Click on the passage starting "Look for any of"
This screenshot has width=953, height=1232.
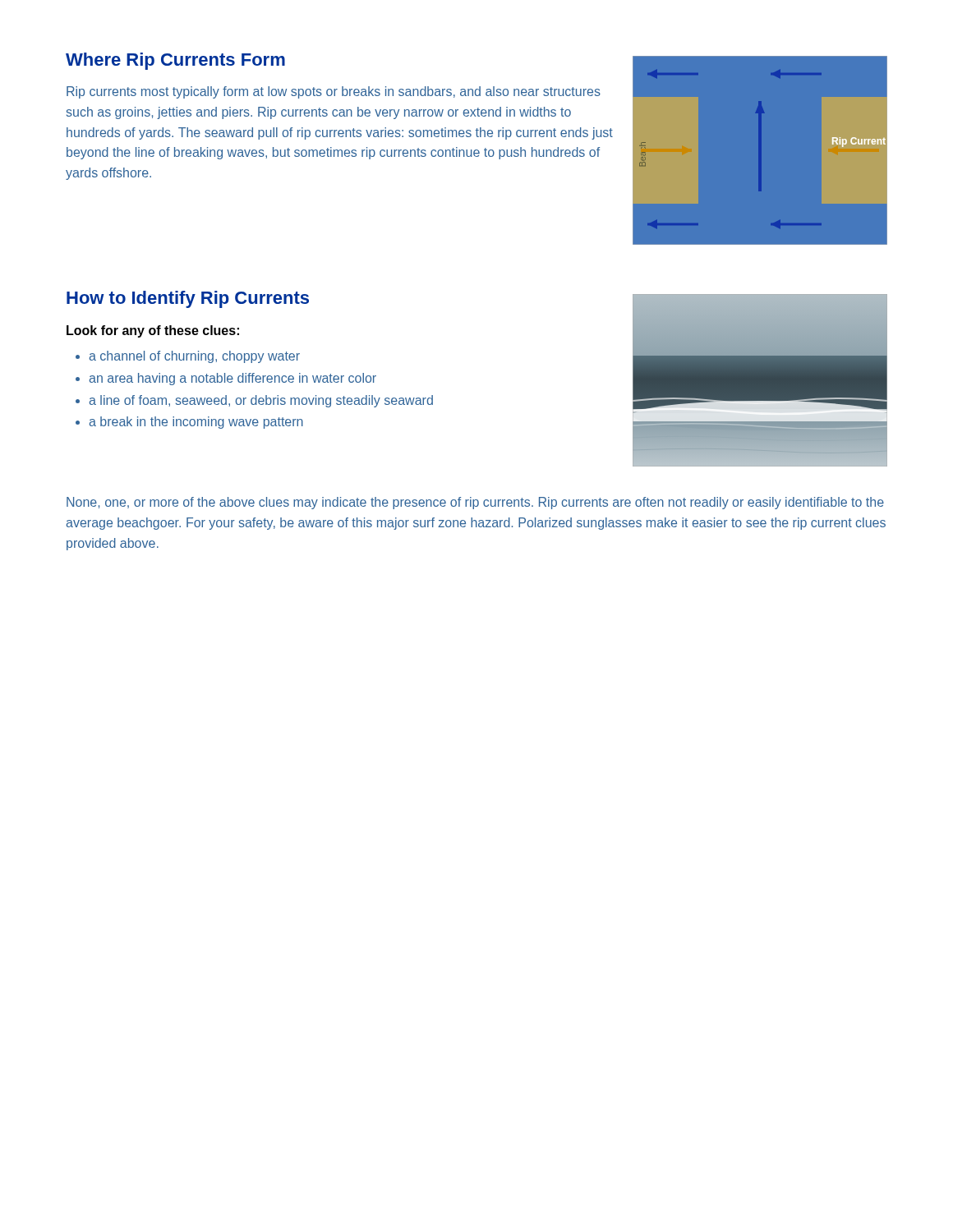click(153, 331)
